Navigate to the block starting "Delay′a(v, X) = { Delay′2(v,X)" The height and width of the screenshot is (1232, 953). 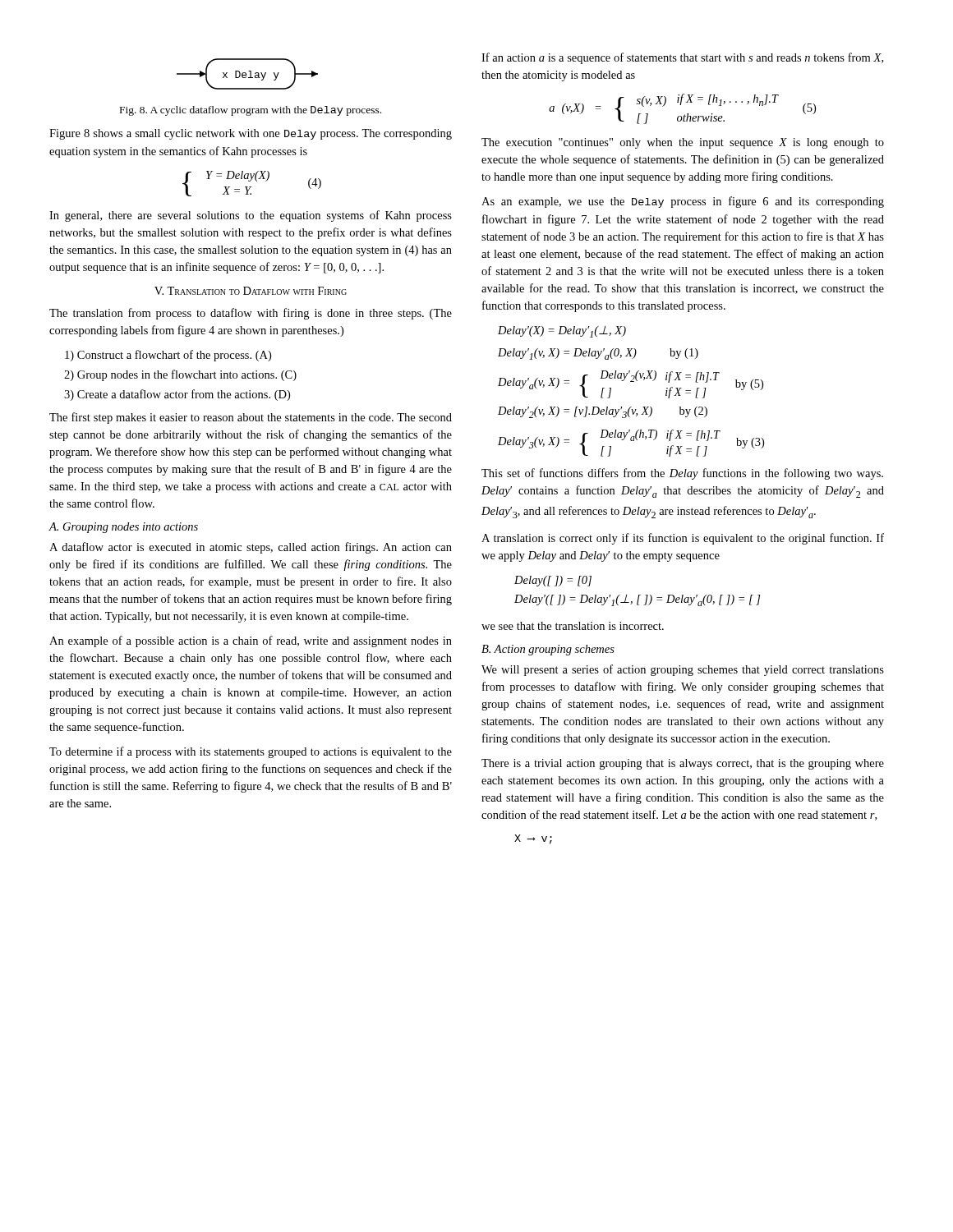(x=691, y=384)
